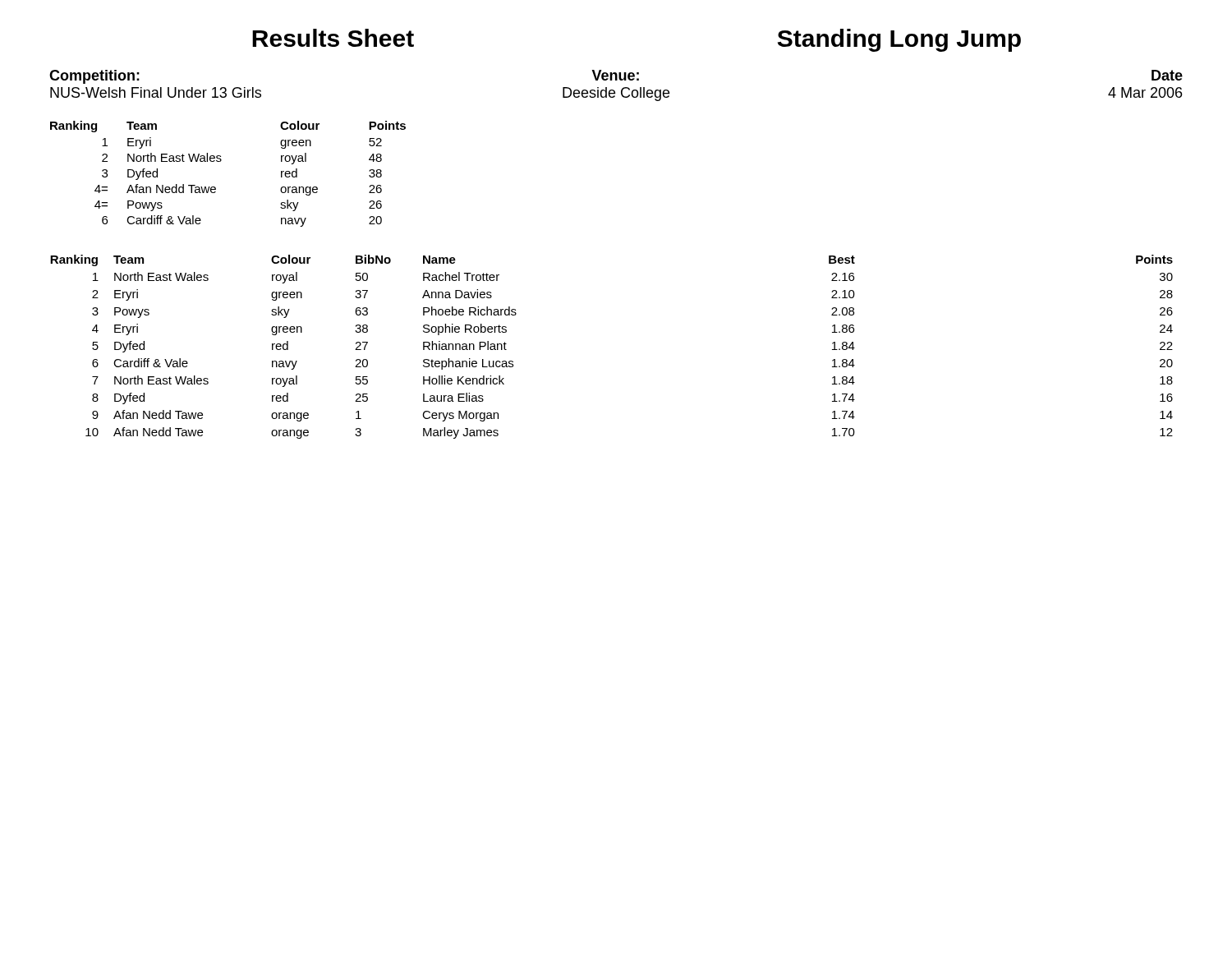Screen dimensions: 953x1232
Task: Point to the element starting "Results Sheet"
Action: click(333, 38)
